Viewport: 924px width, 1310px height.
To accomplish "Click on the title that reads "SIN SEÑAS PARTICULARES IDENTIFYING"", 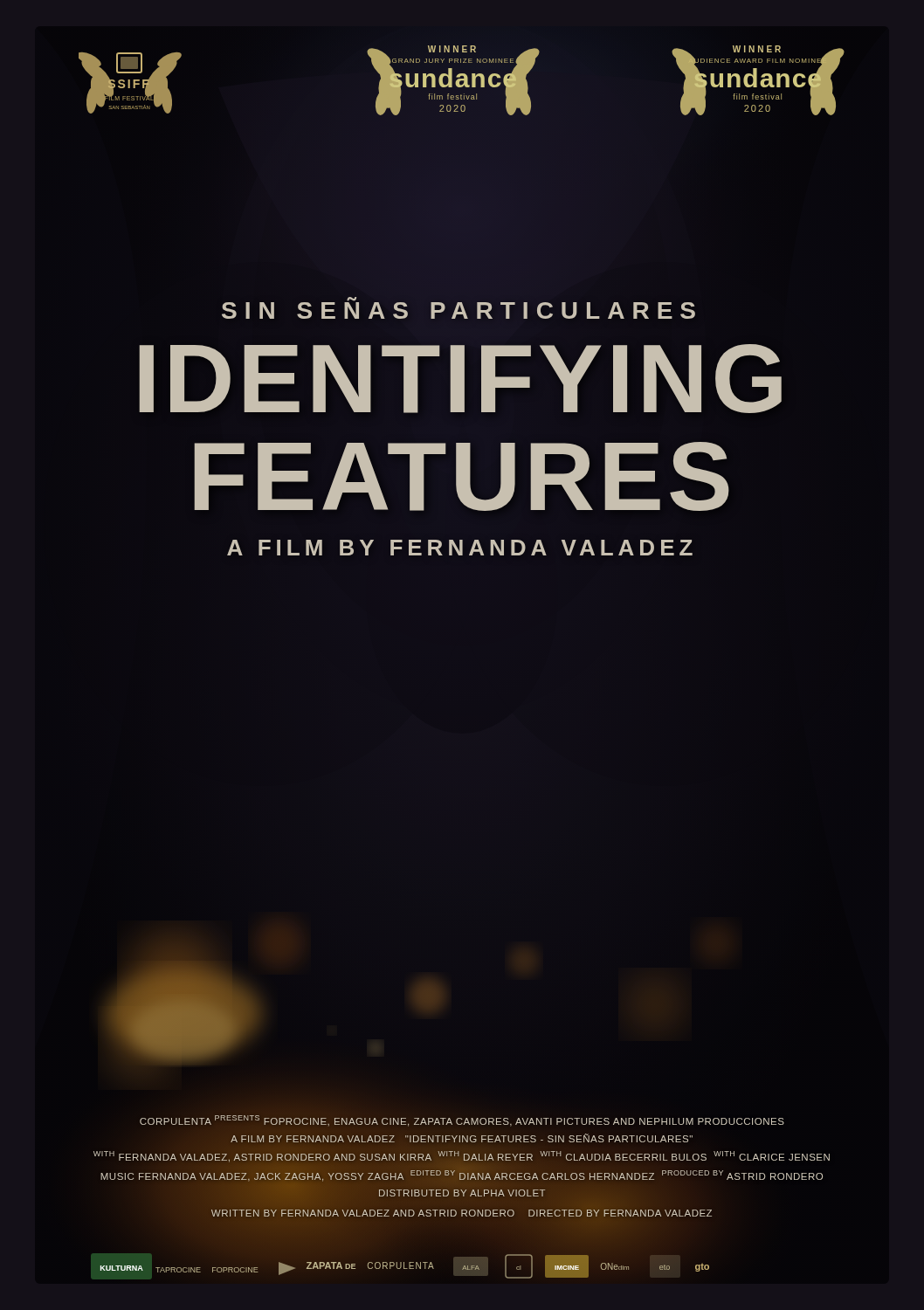I will tap(462, 429).
